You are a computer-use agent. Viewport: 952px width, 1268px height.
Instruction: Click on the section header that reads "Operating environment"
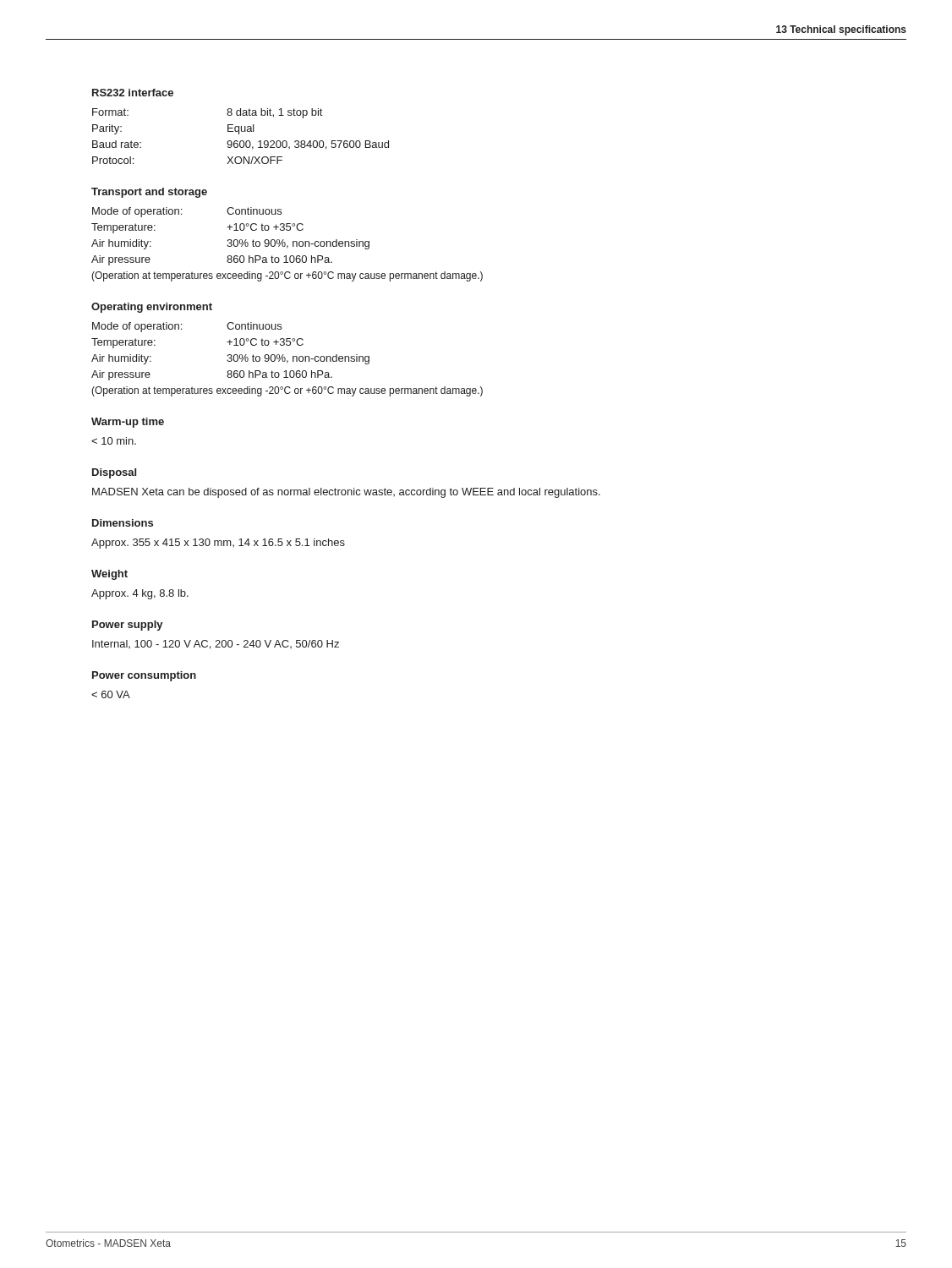click(x=152, y=306)
